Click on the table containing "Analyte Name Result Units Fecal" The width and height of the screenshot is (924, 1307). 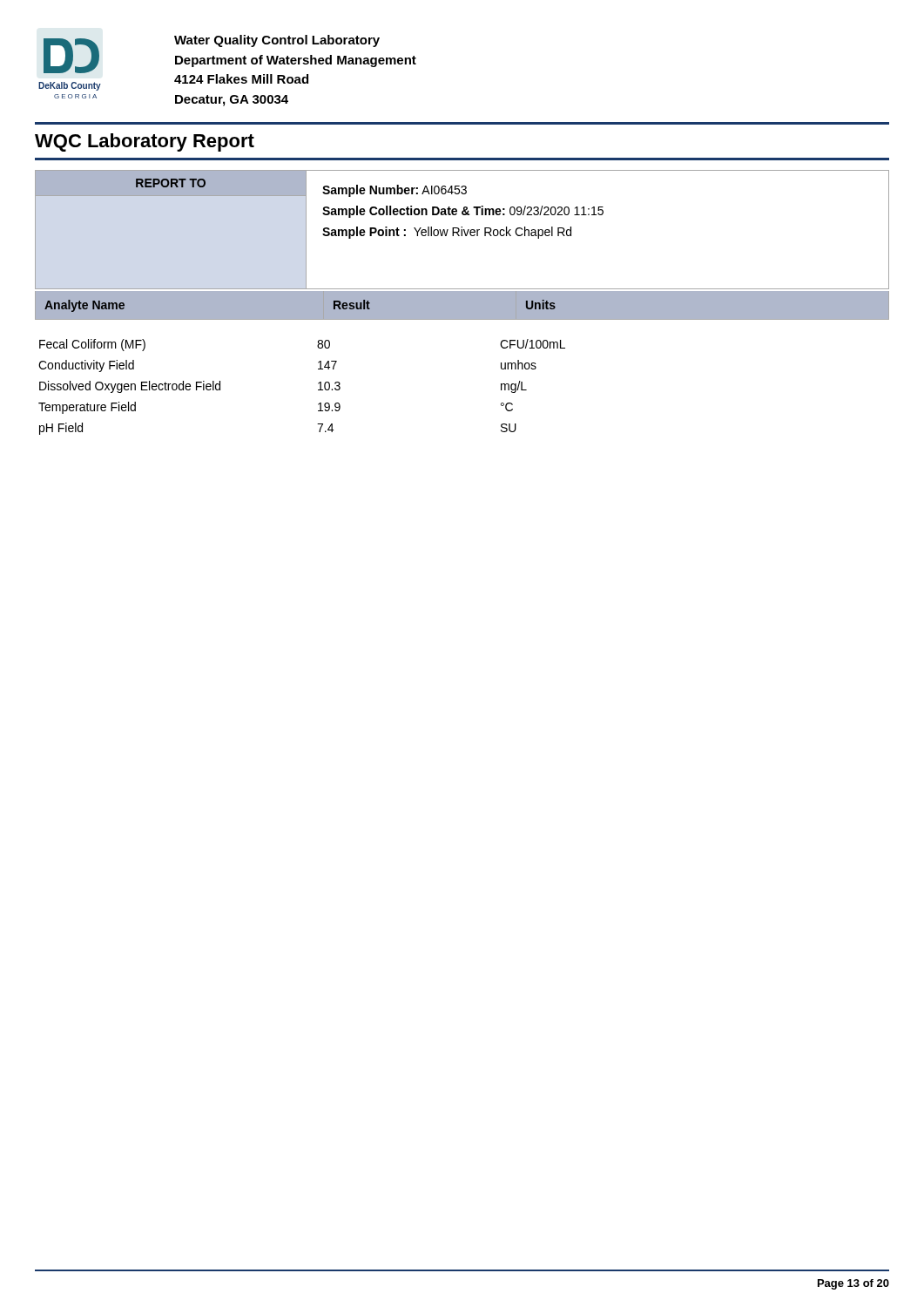point(462,365)
